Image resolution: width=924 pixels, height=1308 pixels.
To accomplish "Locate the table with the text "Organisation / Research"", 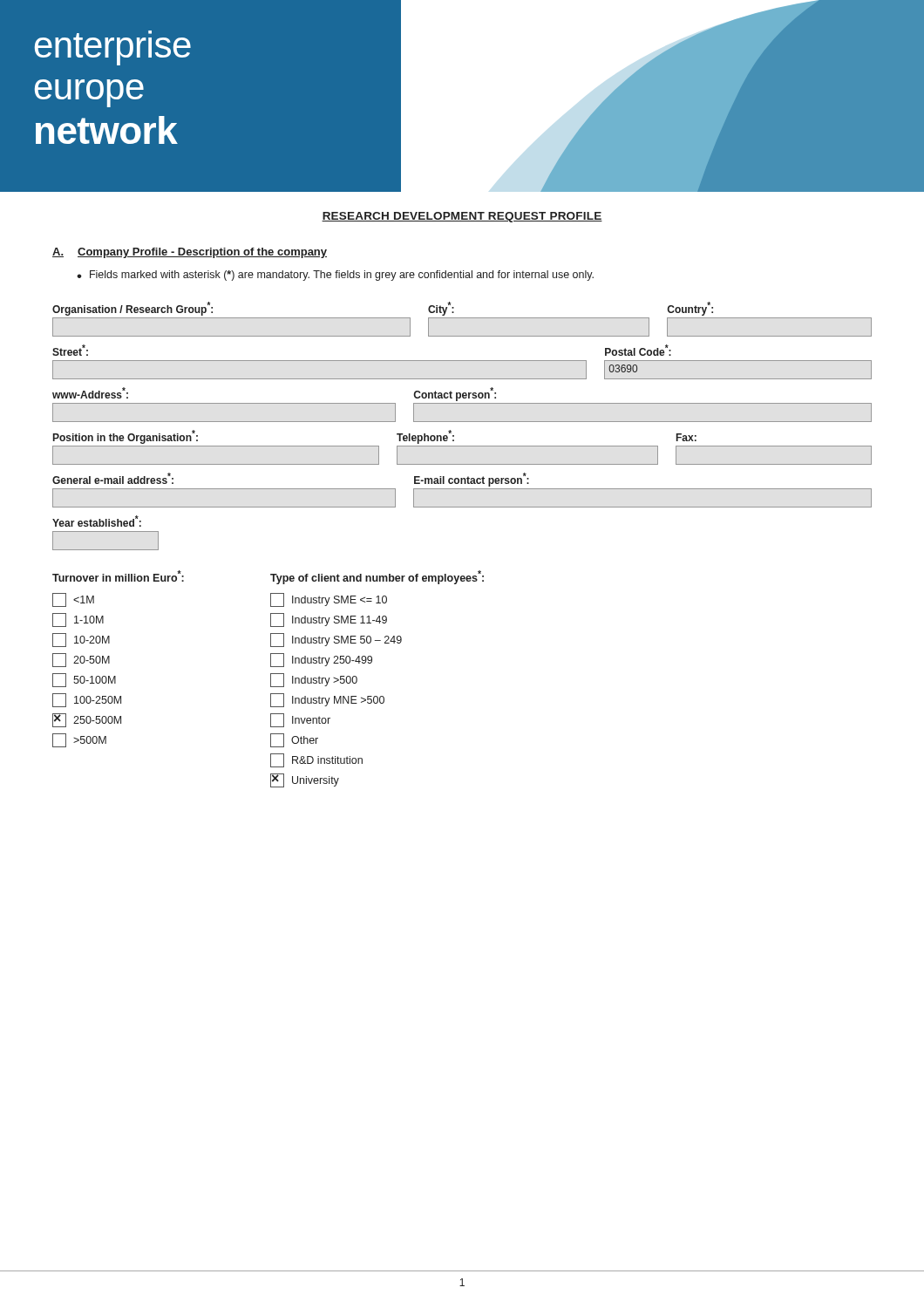I will click(x=462, y=426).
